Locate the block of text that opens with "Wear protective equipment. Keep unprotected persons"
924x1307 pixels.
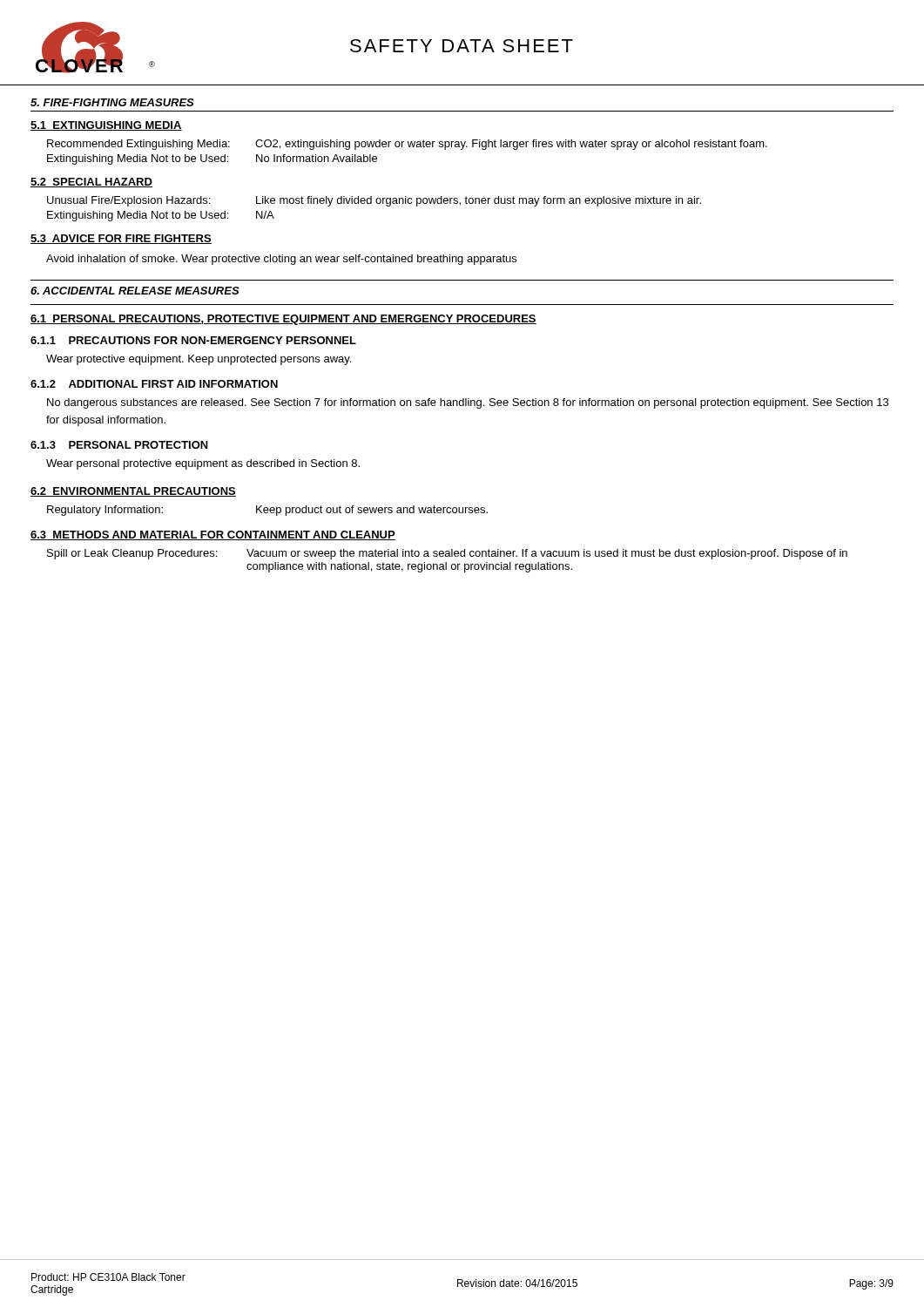199,358
